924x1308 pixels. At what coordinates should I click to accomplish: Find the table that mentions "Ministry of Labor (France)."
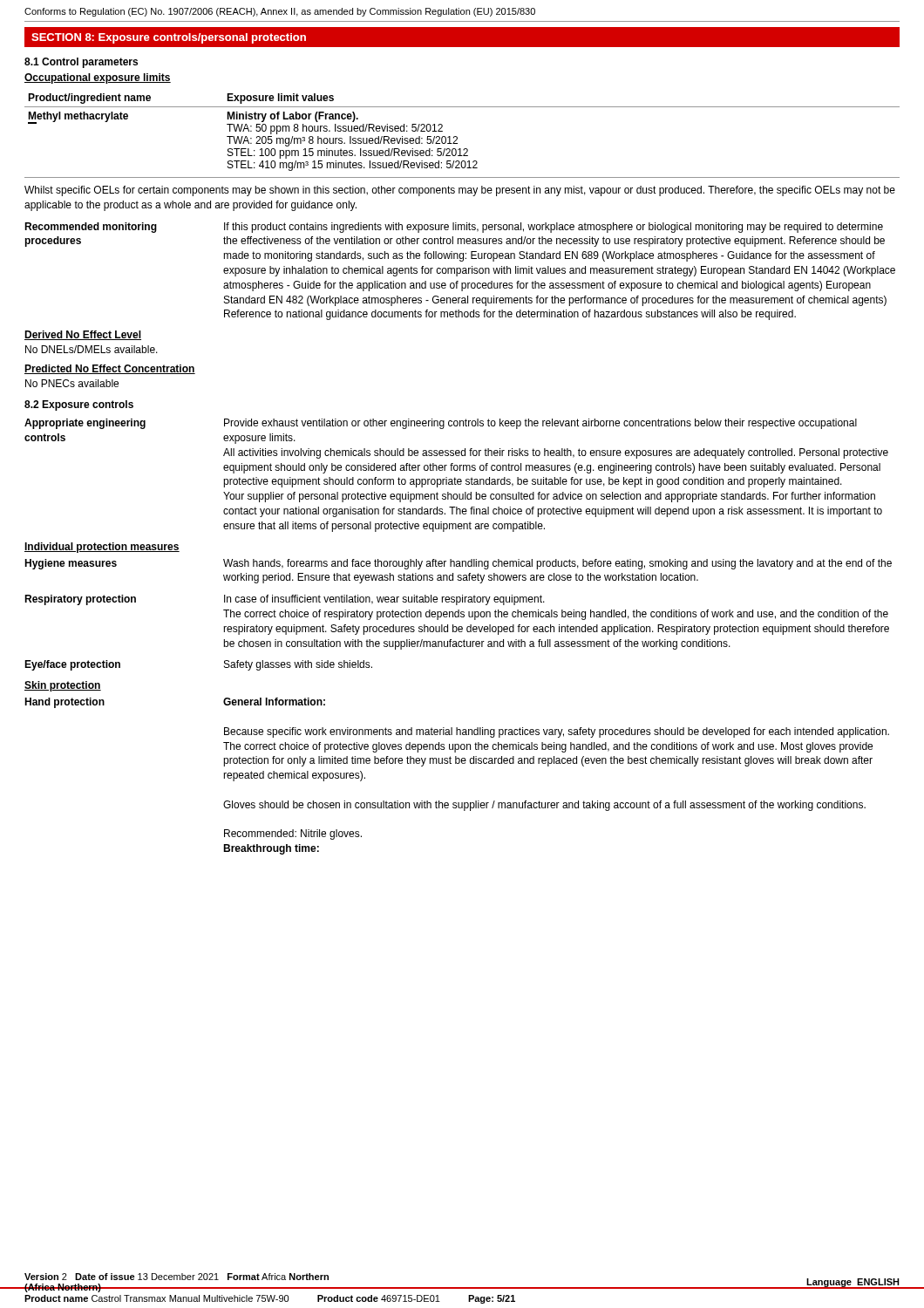click(x=462, y=133)
